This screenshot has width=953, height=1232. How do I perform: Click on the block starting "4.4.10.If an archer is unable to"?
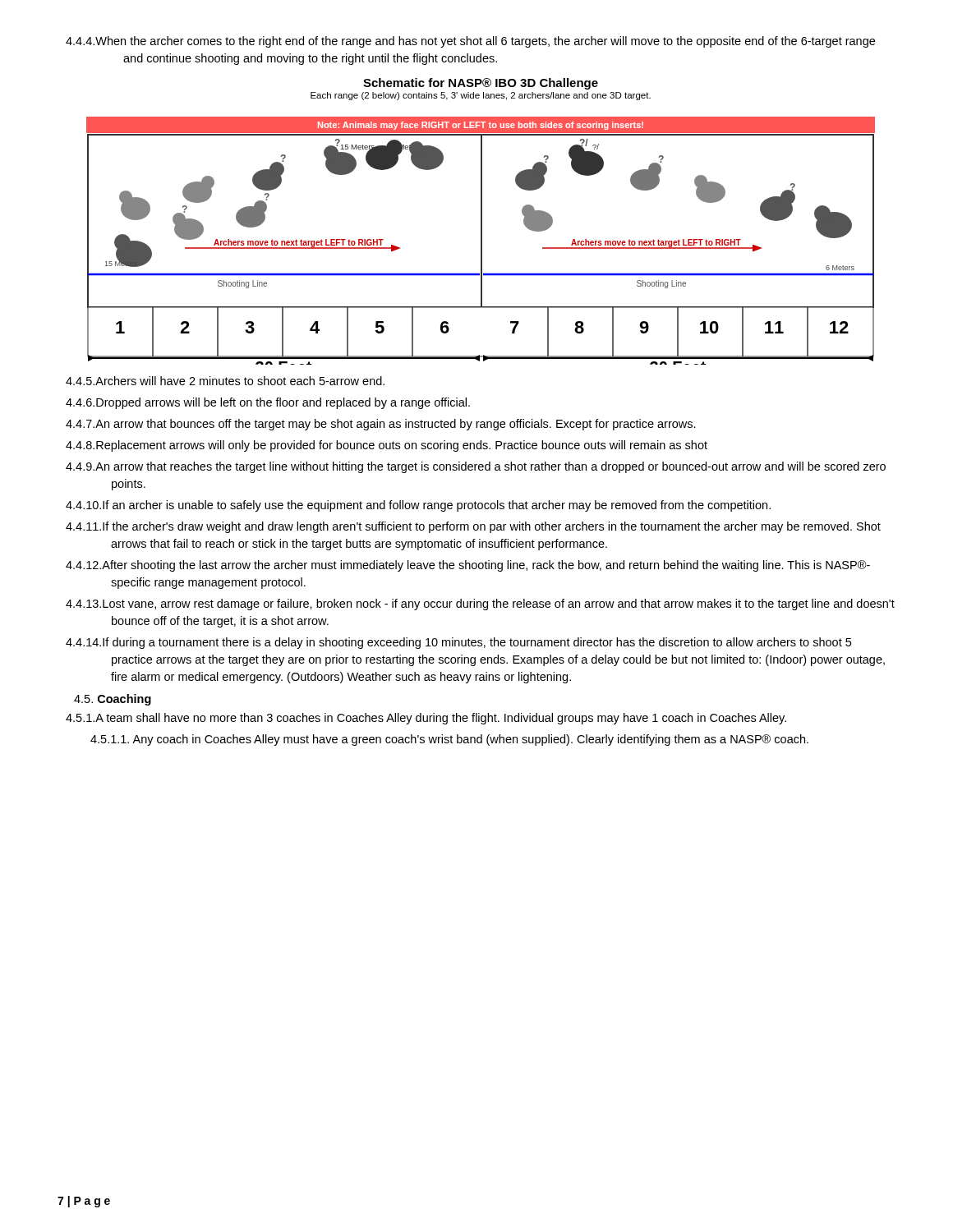[x=481, y=506]
